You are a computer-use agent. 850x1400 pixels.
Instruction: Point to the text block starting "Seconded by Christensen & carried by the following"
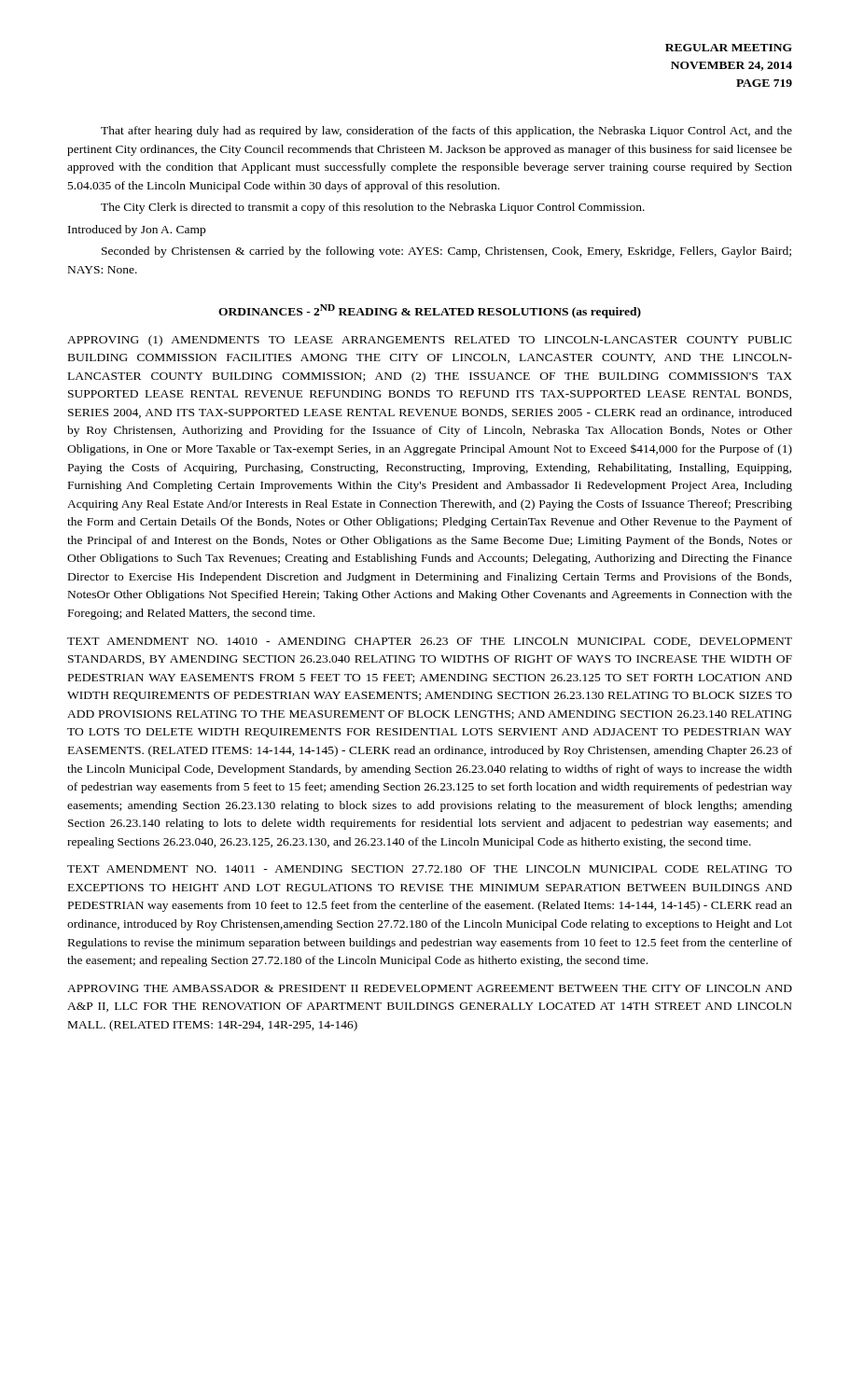[x=430, y=260]
